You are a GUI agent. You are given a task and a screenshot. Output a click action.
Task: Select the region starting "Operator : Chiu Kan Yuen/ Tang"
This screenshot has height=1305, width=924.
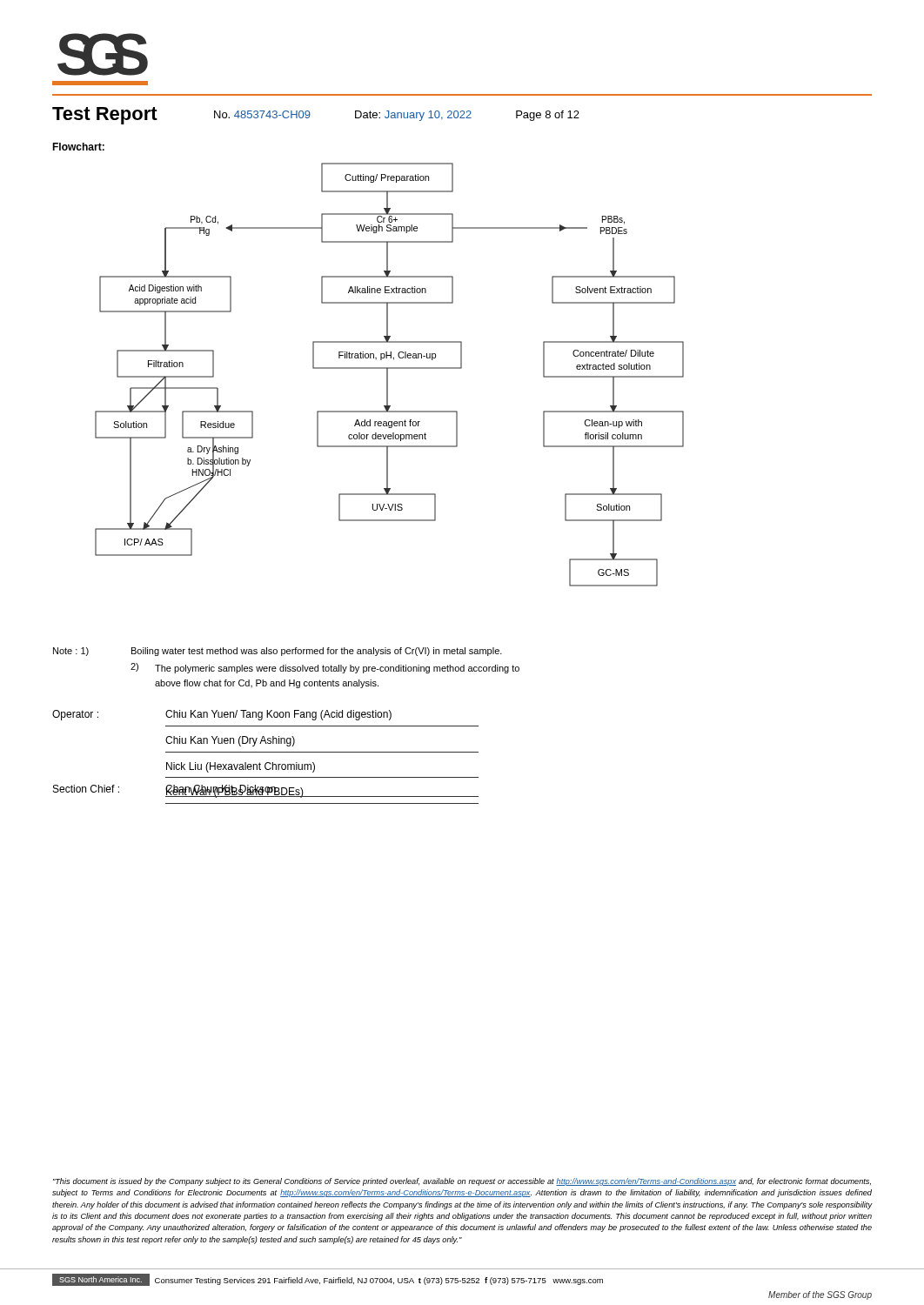click(x=265, y=754)
